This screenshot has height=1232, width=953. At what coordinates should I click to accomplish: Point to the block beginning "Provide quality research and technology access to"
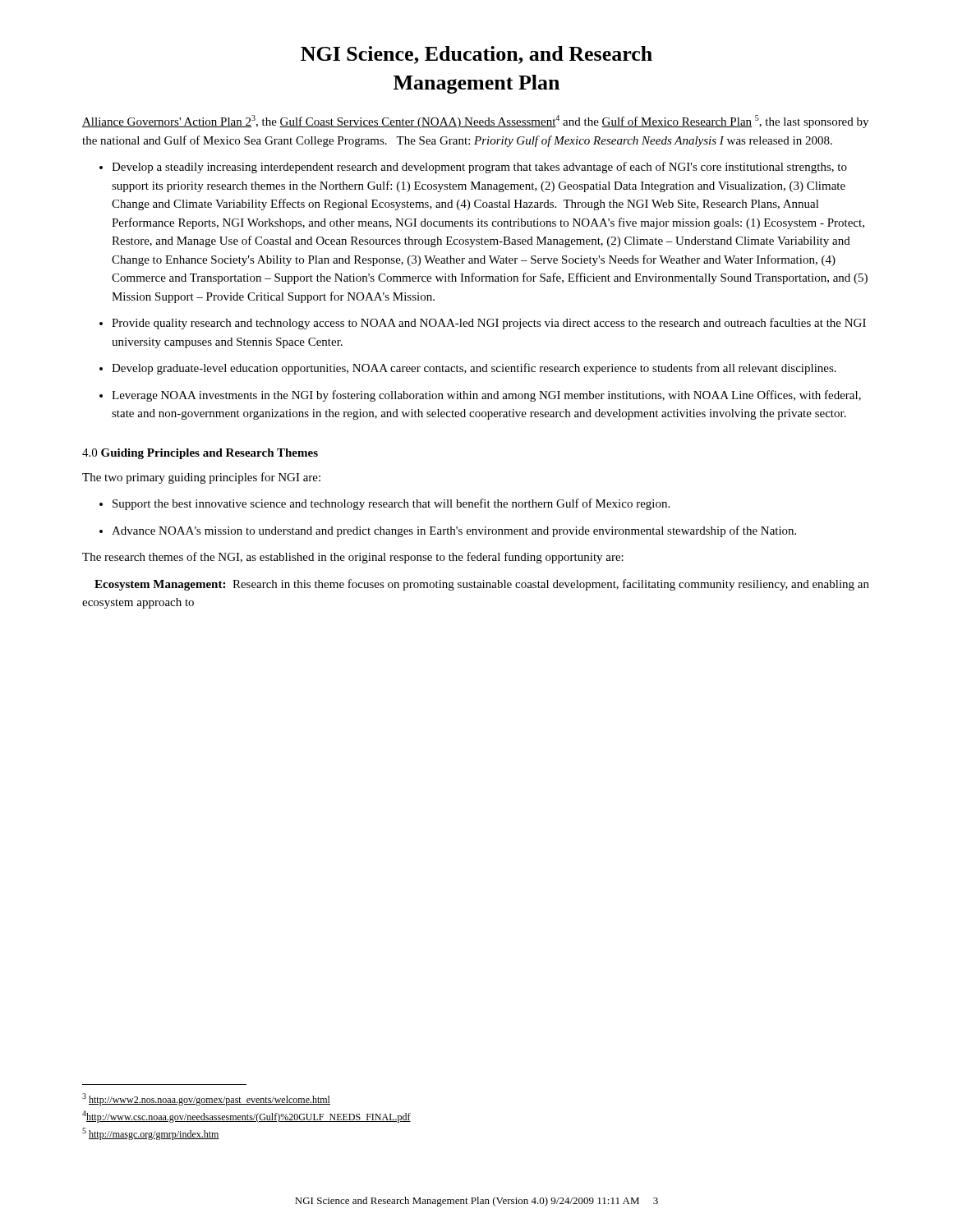491,332
